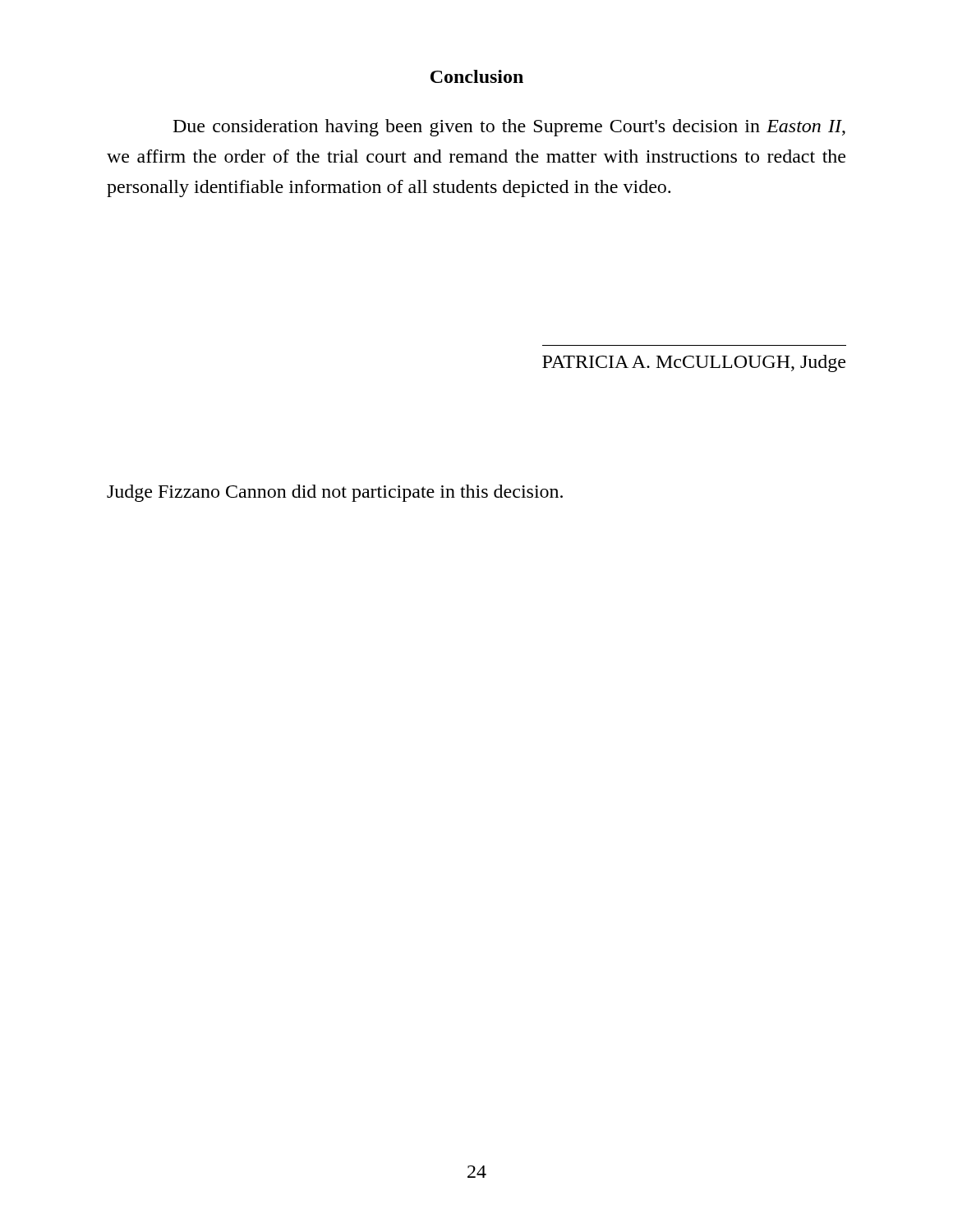Locate the text that says "PATRICIA A. McCULLOUGH, Judge"

(694, 359)
